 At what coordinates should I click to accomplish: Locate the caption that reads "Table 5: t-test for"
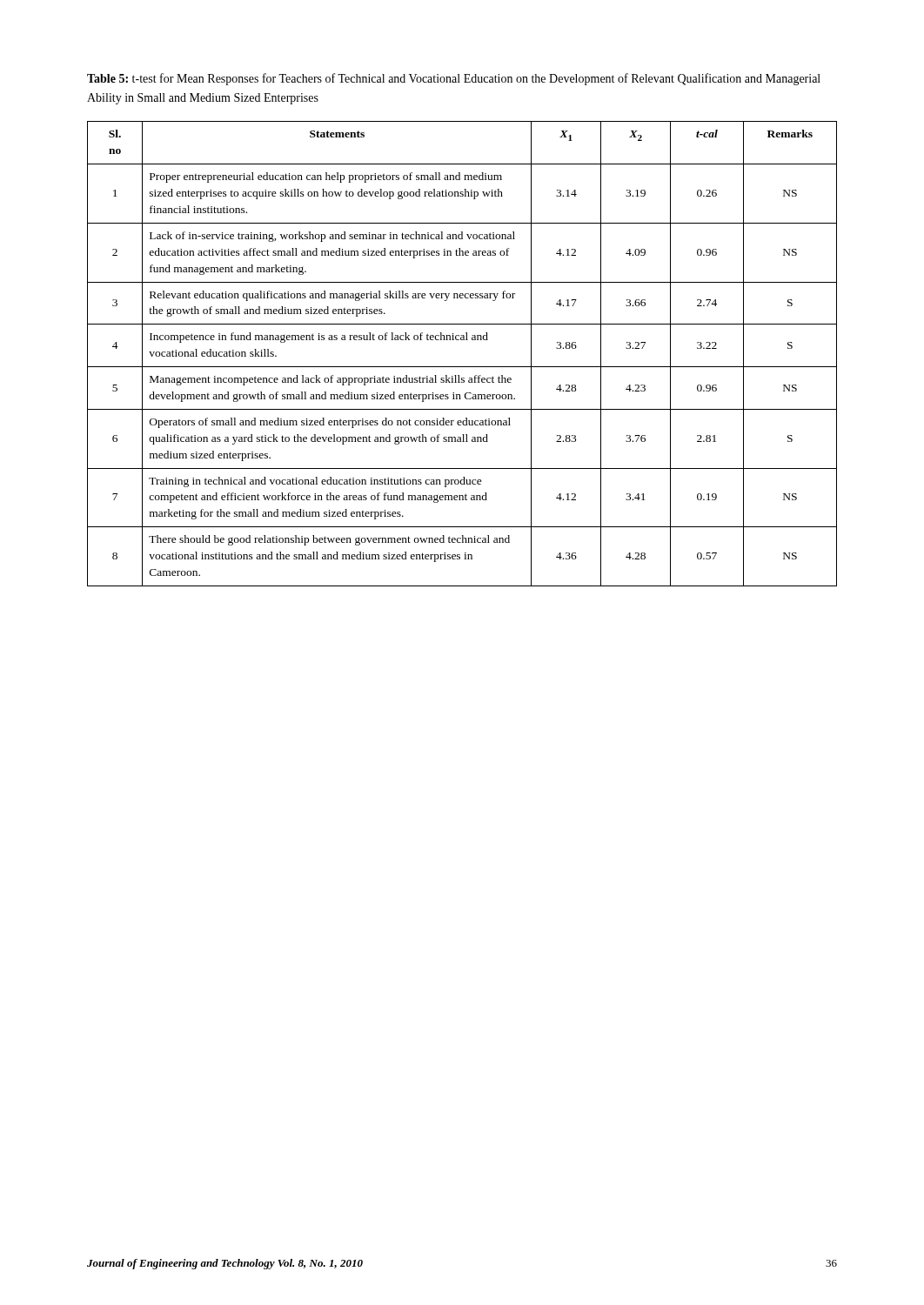tap(454, 88)
